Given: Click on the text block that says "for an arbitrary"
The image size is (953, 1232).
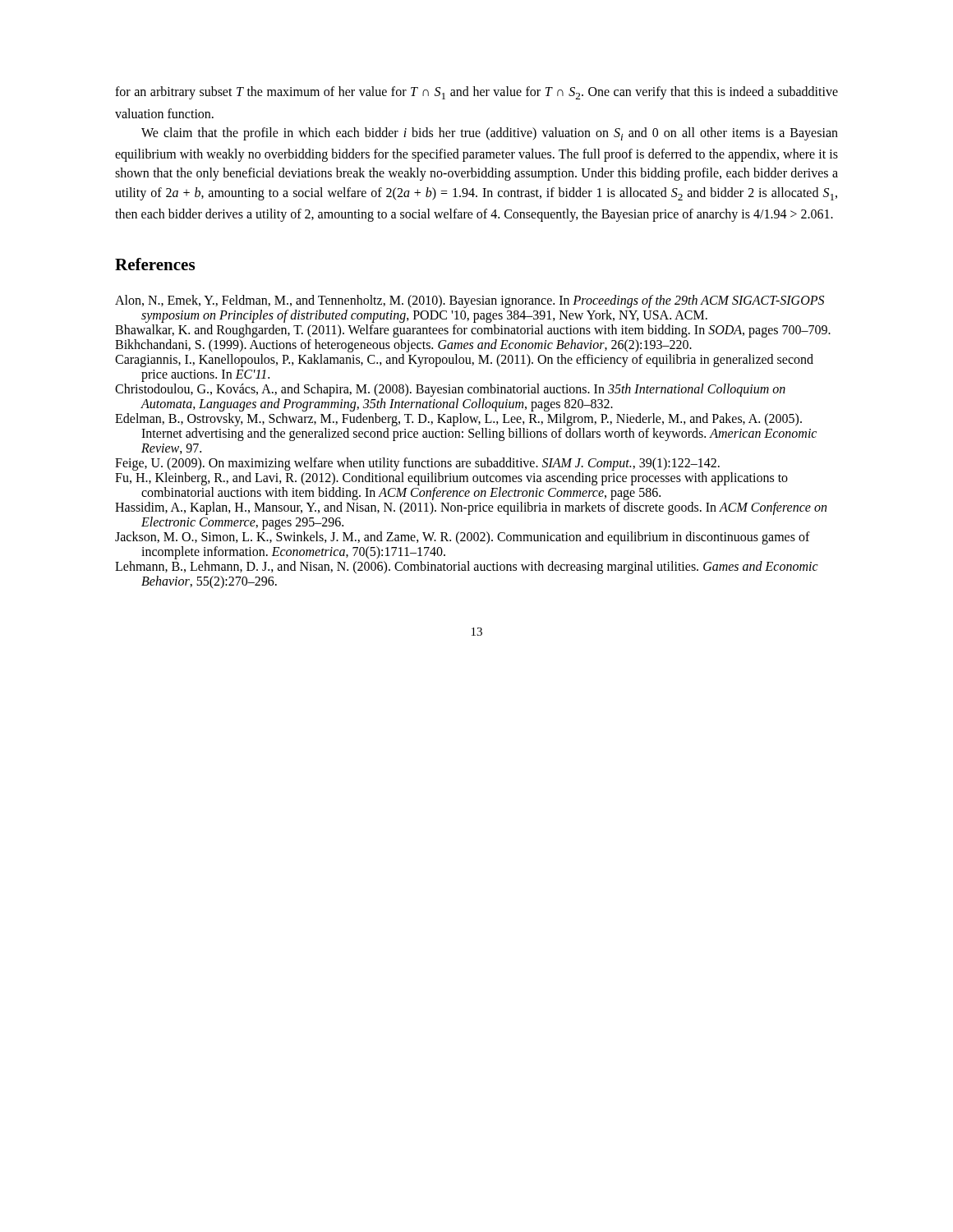Looking at the screenshot, I should (476, 103).
